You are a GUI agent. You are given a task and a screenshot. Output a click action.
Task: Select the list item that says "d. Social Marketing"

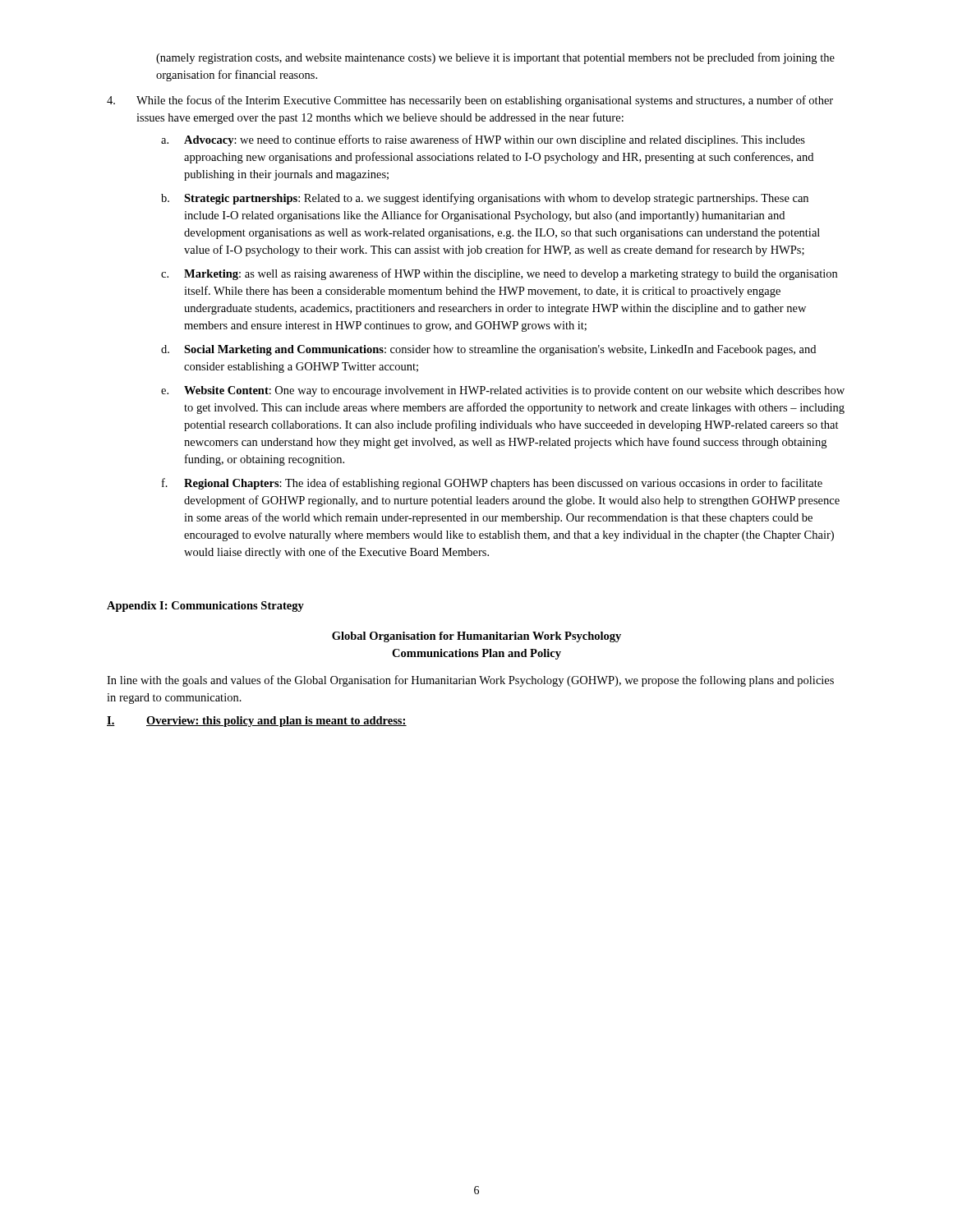[504, 358]
